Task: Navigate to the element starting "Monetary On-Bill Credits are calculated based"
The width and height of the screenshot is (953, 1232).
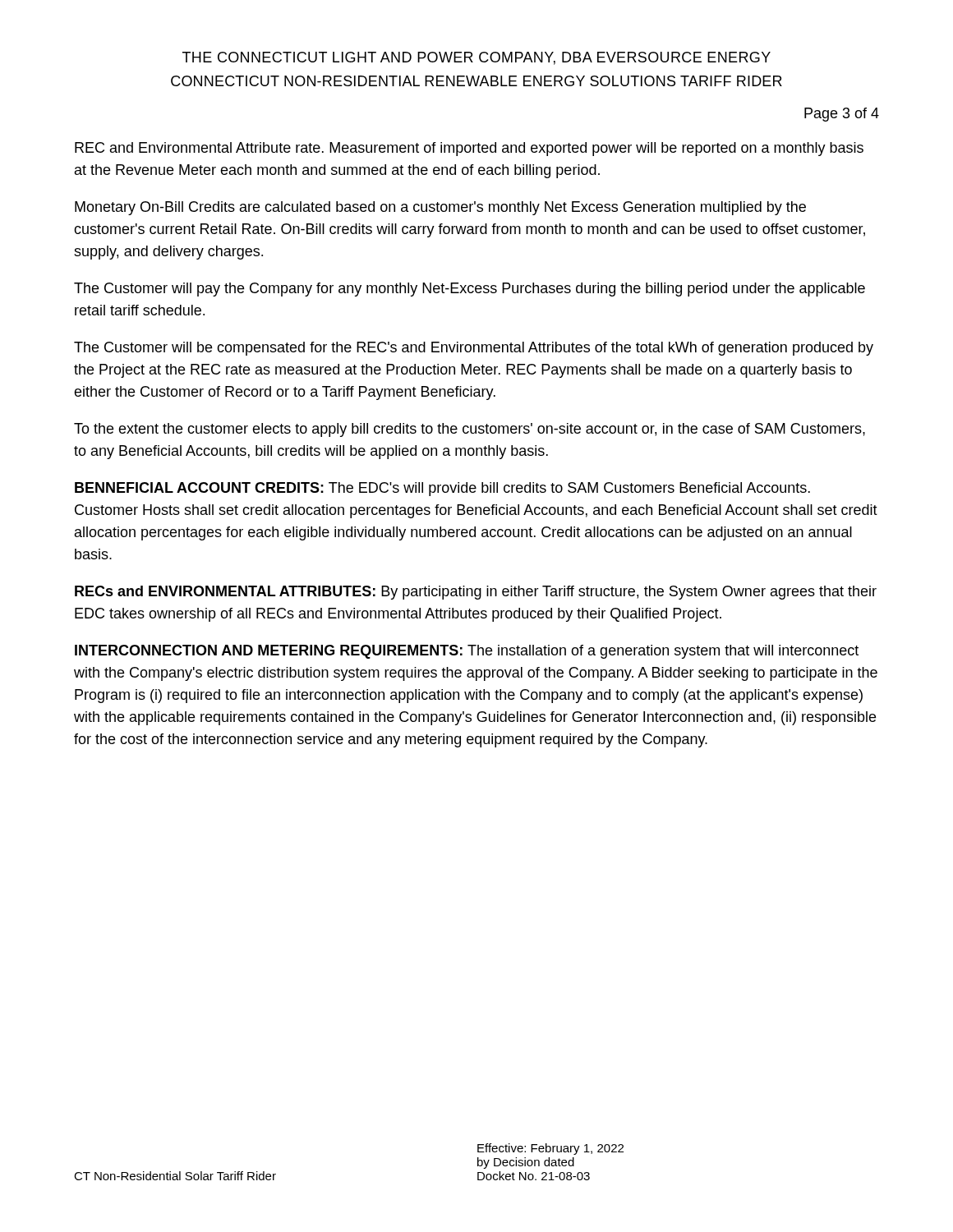Action: coord(470,229)
